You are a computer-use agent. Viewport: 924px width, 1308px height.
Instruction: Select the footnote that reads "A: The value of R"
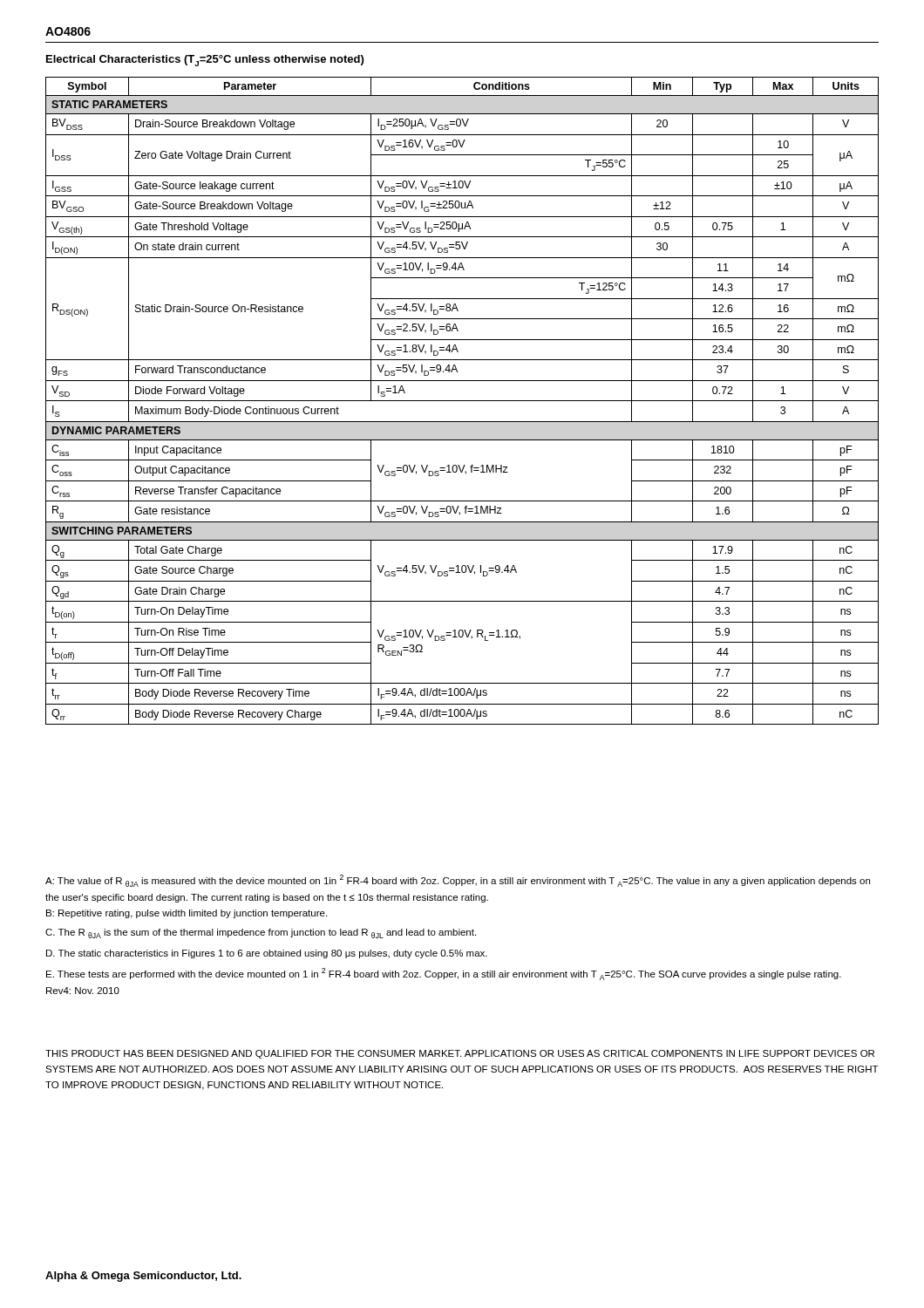462,936
